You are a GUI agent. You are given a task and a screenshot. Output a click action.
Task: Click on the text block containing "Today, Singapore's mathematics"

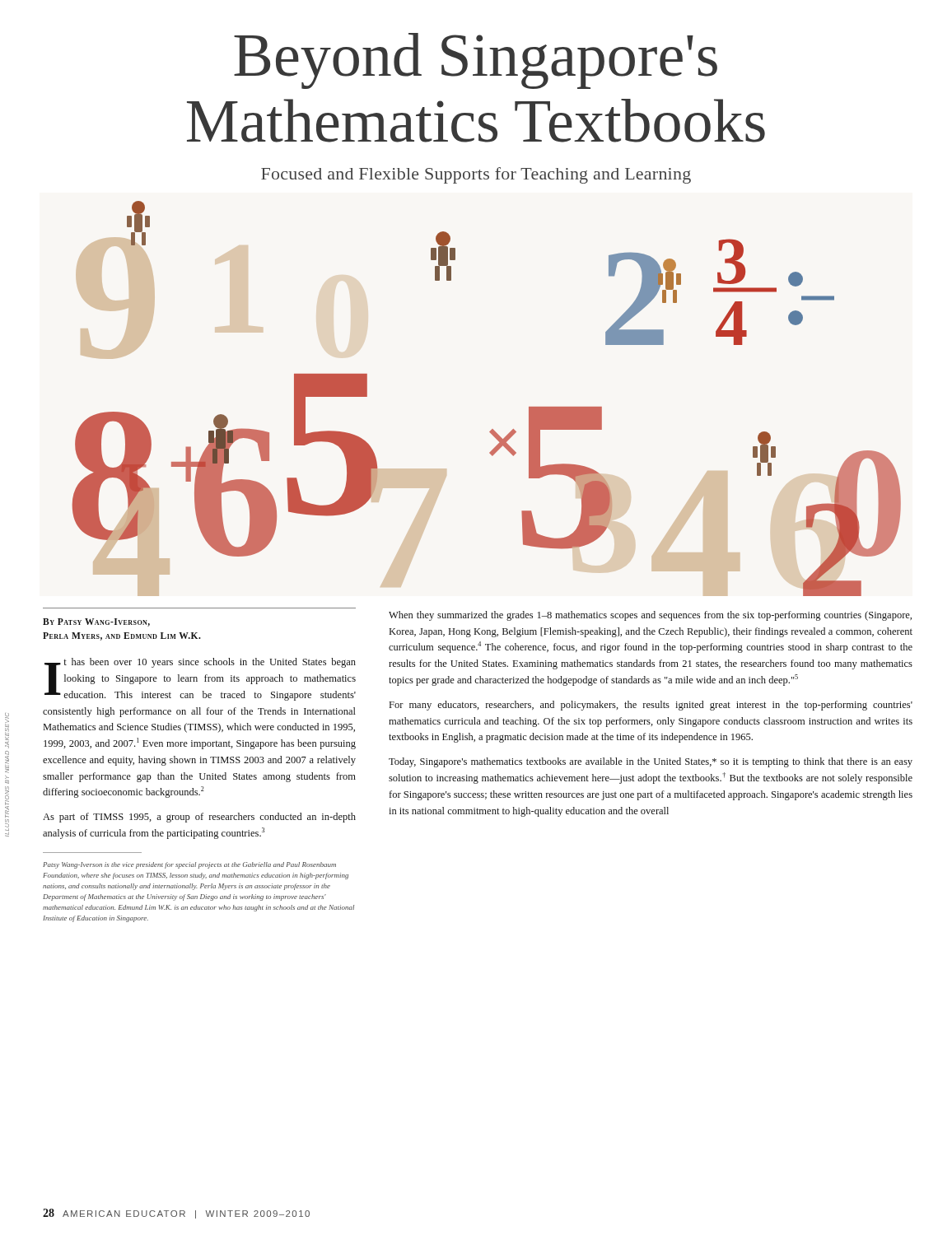pyautogui.click(x=651, y=786)
